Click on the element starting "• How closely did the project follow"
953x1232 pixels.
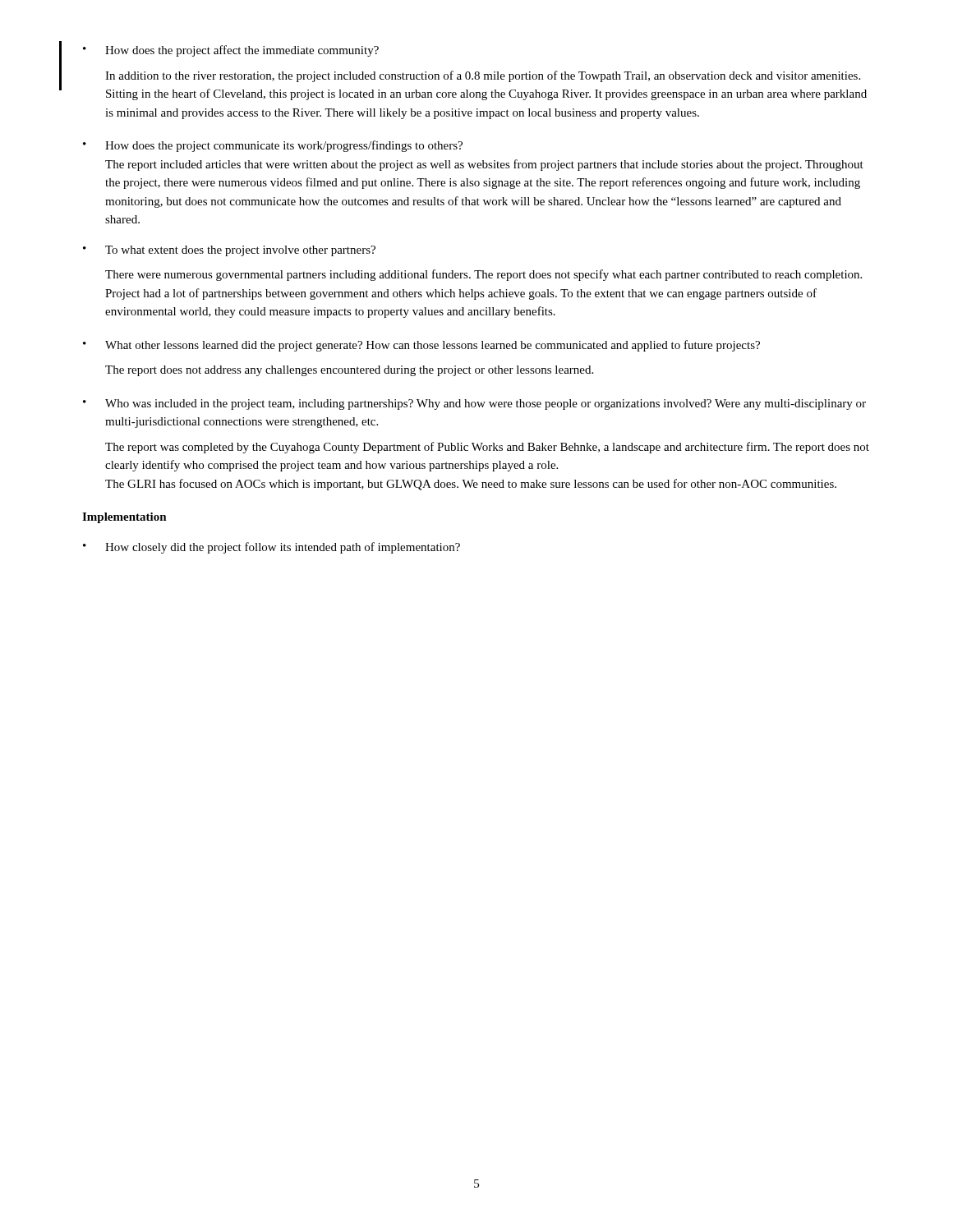[x=272, y=548]
